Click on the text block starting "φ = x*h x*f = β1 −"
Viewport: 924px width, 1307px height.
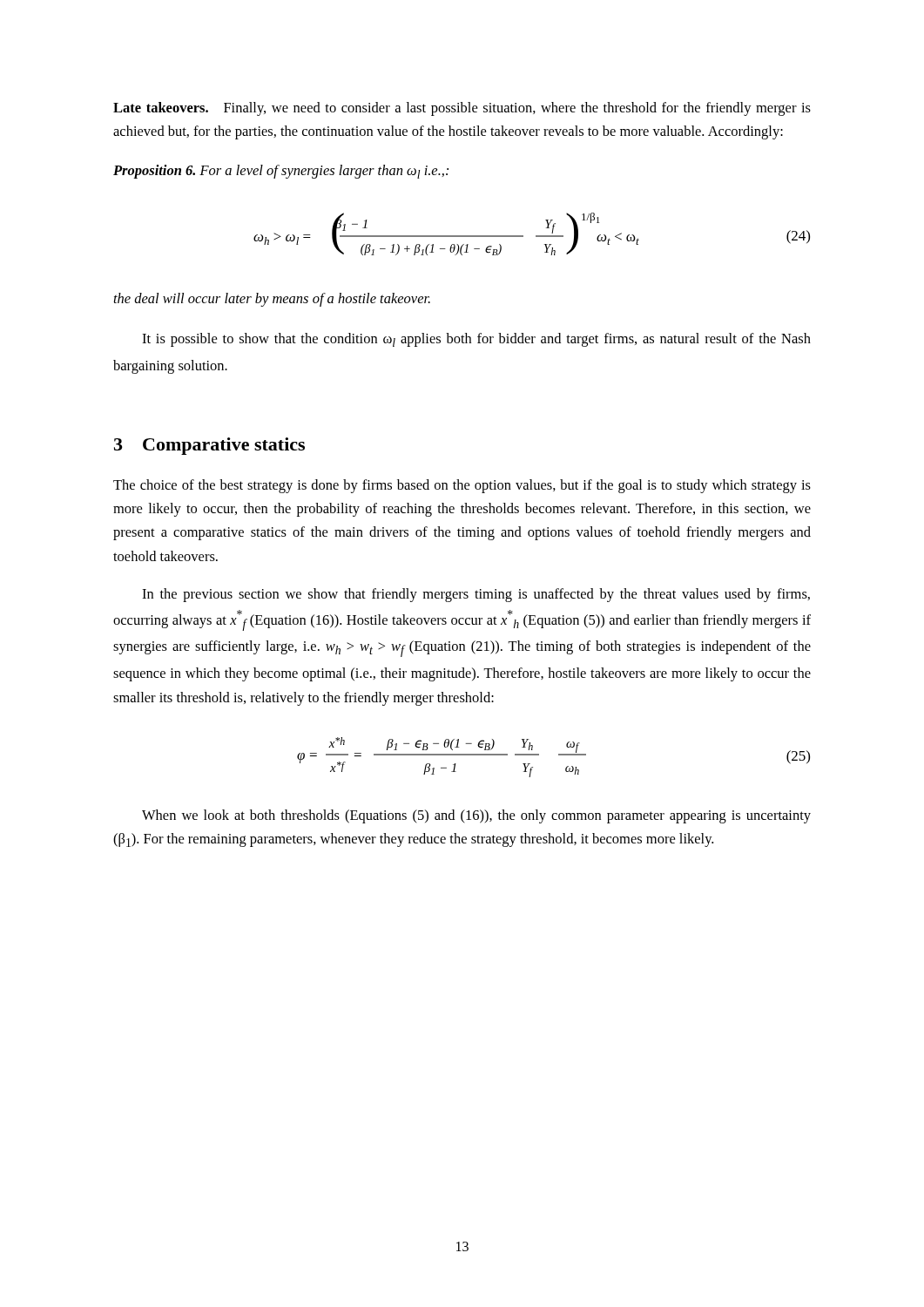554,756
